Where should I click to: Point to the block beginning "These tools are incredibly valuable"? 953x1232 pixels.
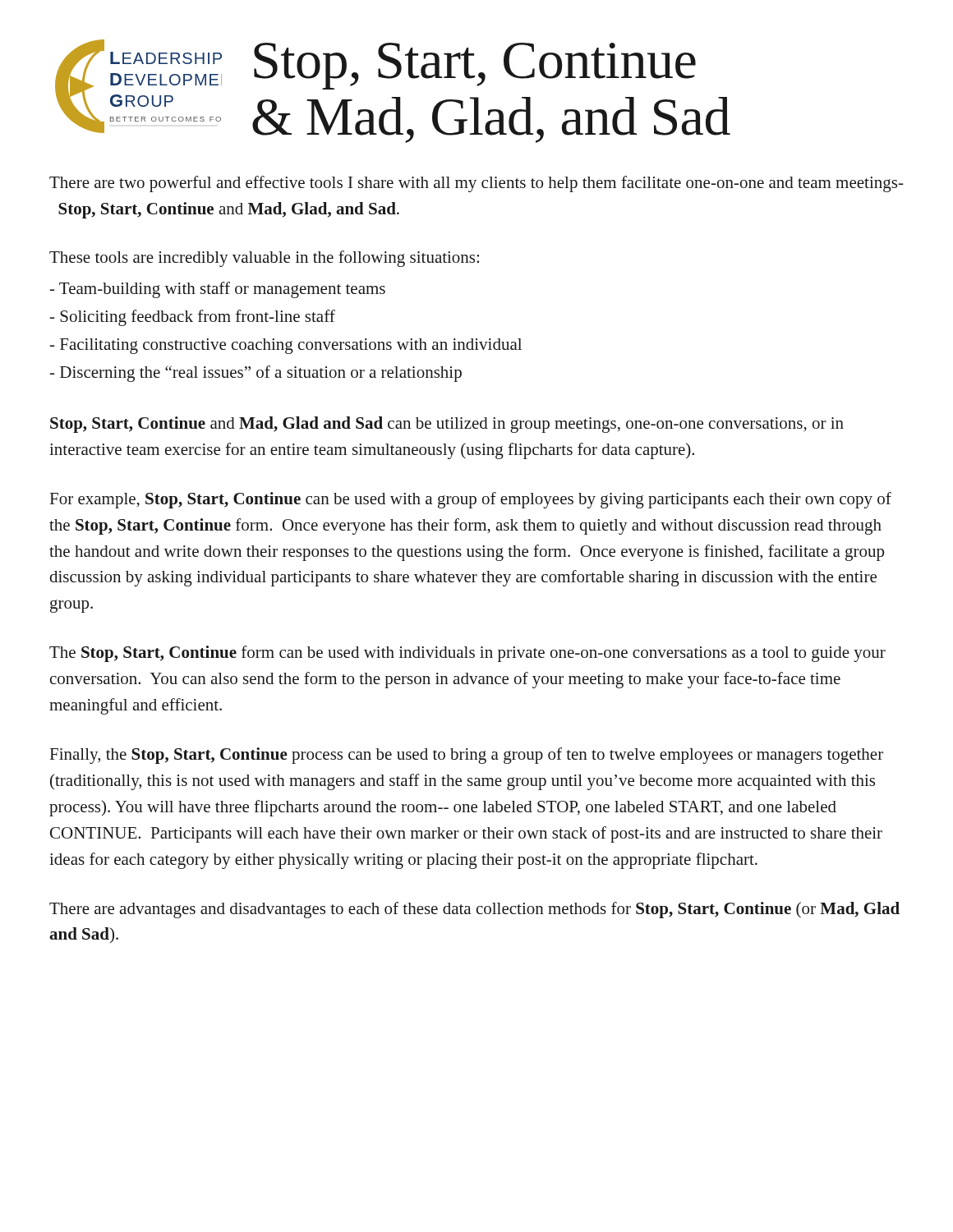point(265,257)
